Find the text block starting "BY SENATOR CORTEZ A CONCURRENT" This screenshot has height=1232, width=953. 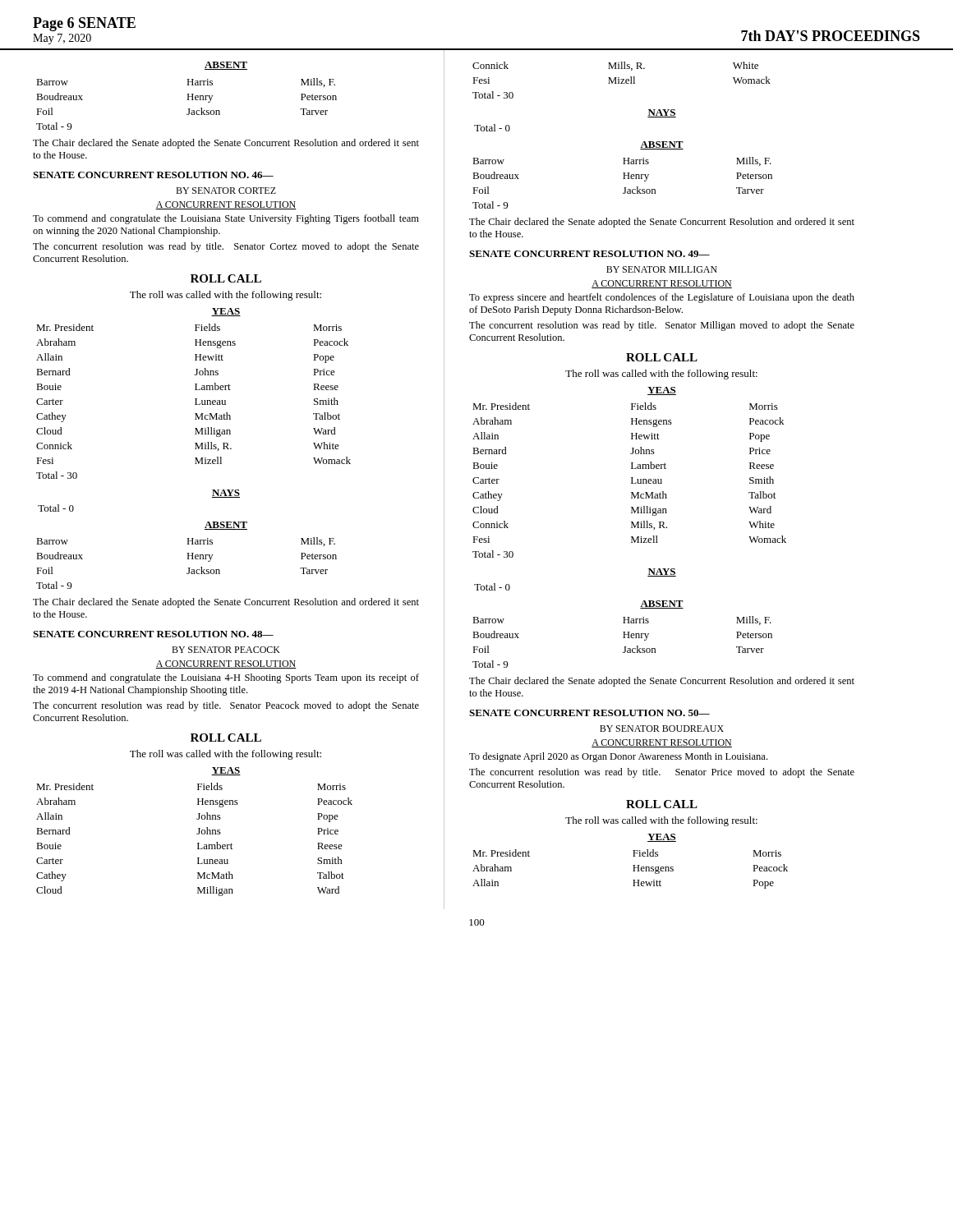(x=226, y=211)
